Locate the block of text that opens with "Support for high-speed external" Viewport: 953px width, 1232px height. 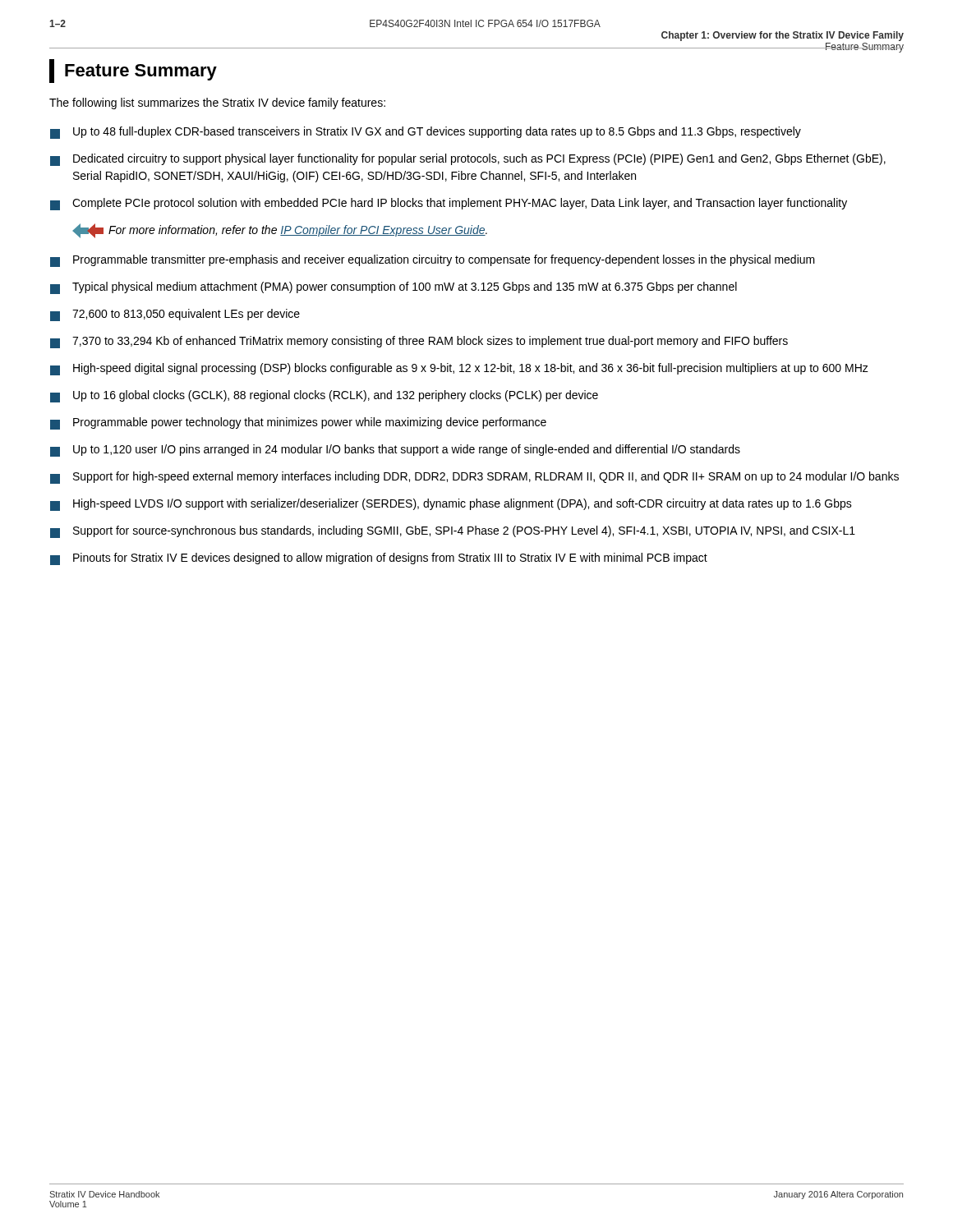(x=476, y=477)
